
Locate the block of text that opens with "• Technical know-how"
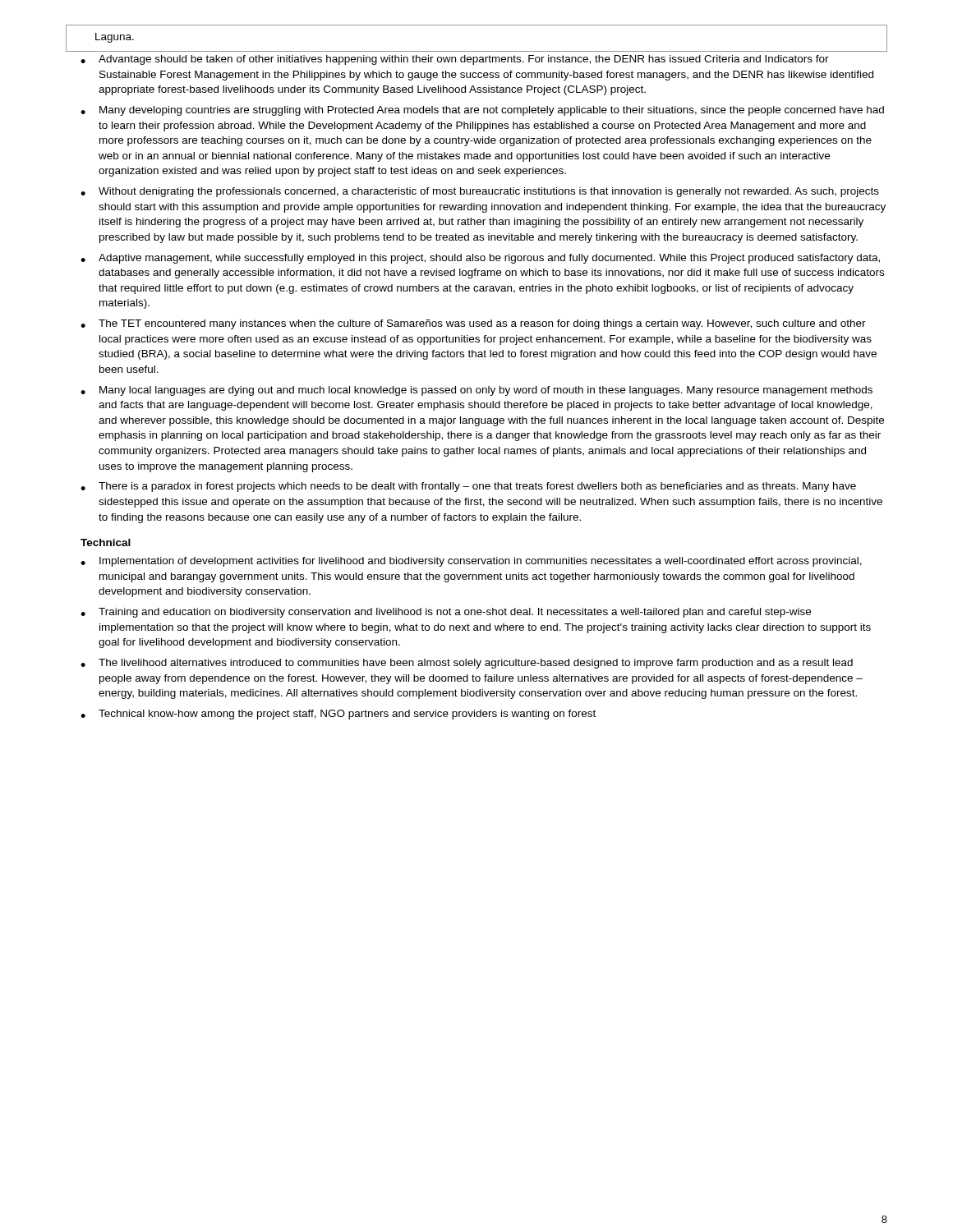coord(484,716)
